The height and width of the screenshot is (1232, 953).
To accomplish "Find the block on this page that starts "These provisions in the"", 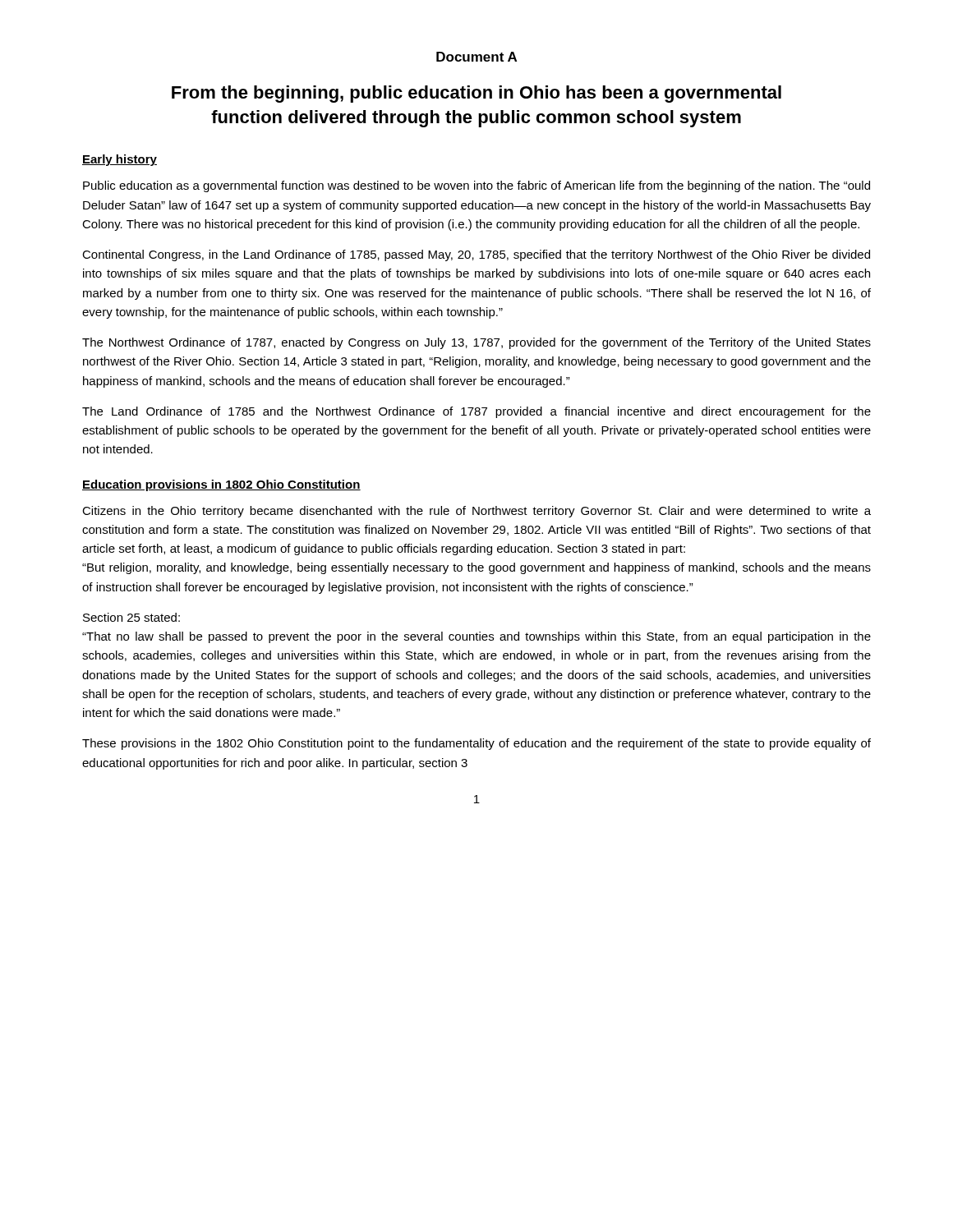I will [476, 753].
